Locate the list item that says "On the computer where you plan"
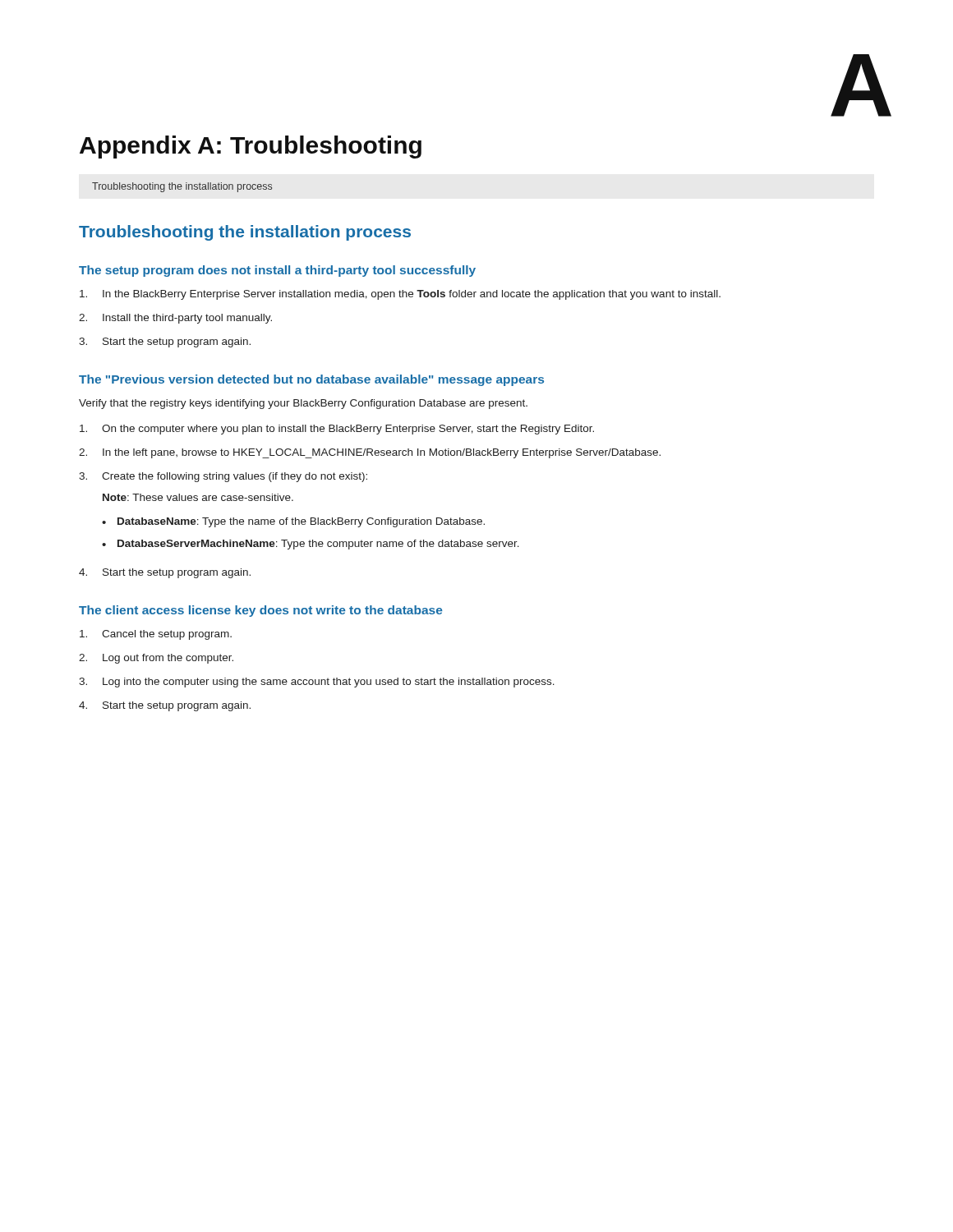 [x=476, y=429]
